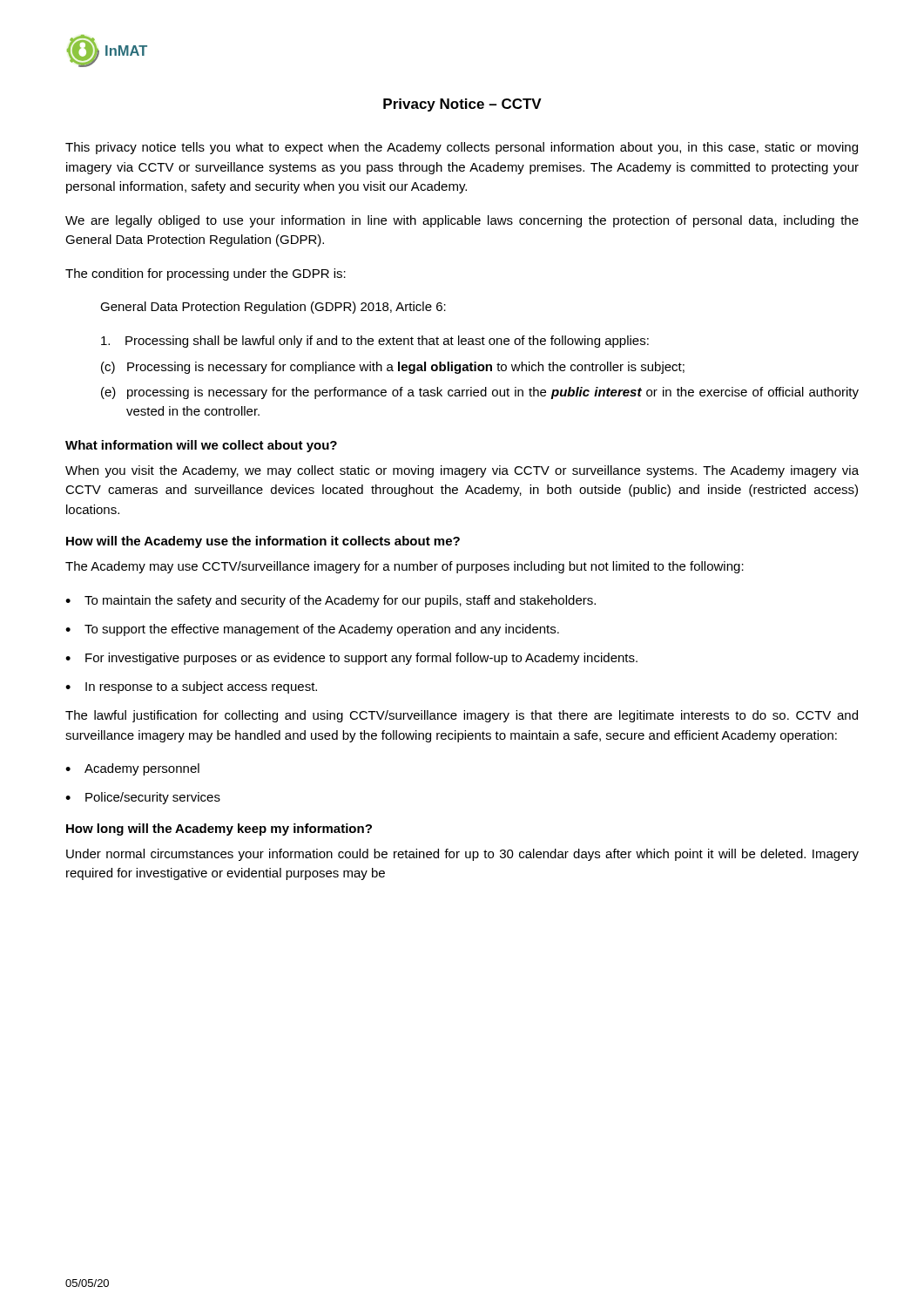The image size is (924, 1307).
Task: Navigate to the element starting "This privacy notice tells you what"
Action: 462,166
